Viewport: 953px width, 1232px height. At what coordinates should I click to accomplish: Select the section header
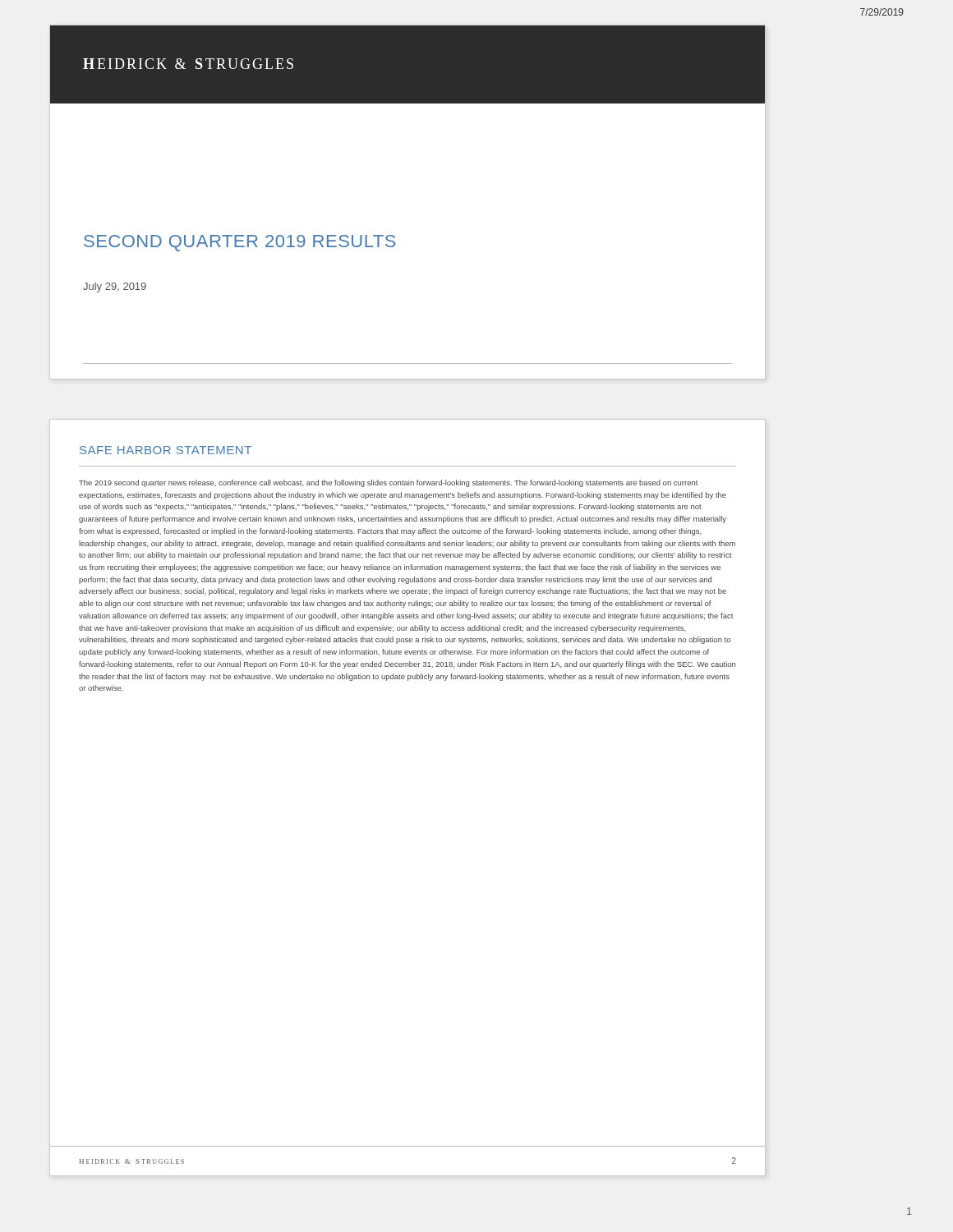coord(165,450)
